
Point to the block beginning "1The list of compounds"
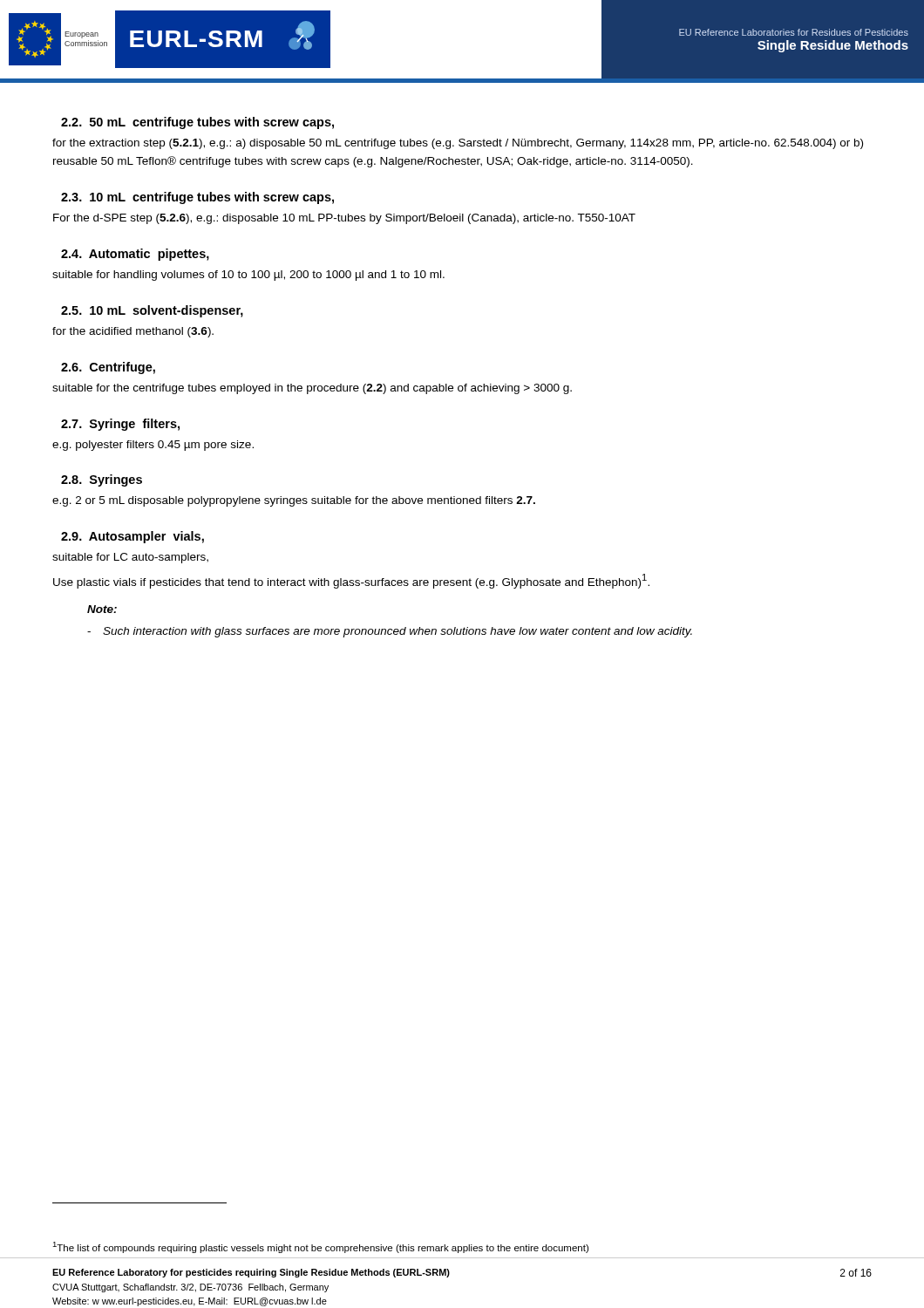[321, 1246]
